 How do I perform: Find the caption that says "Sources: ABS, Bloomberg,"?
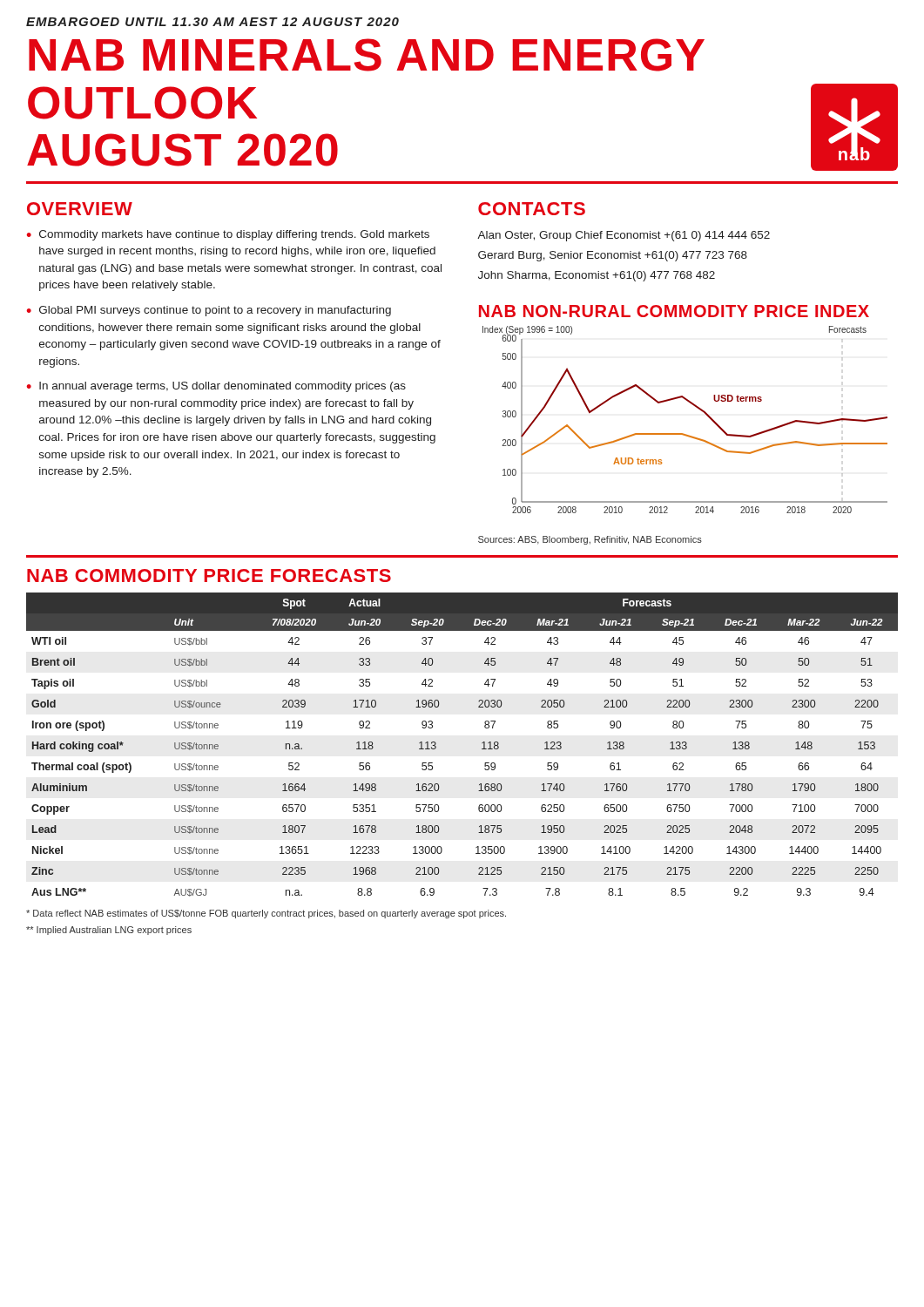point(590,539)
